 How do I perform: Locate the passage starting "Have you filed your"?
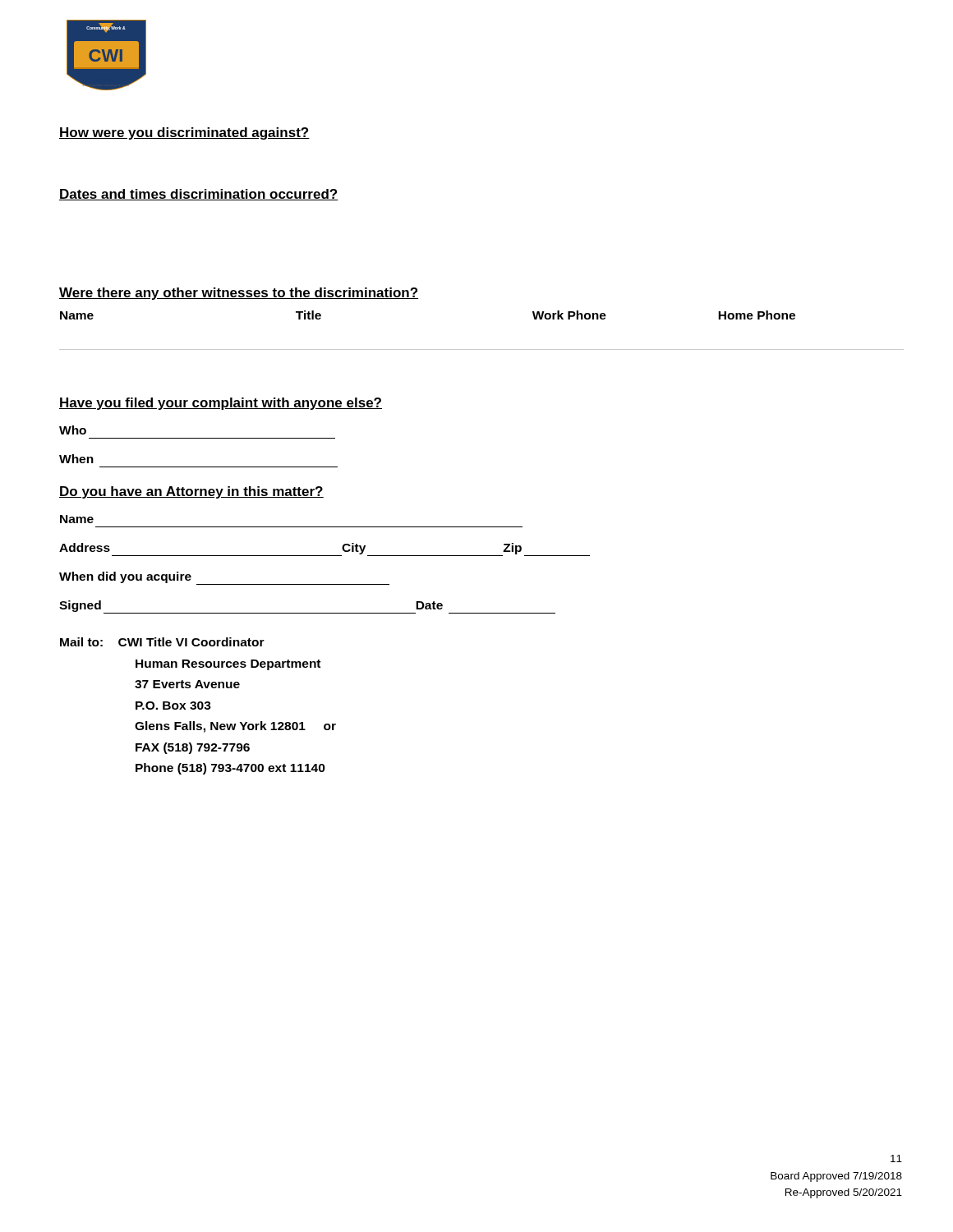coord(221,403)
